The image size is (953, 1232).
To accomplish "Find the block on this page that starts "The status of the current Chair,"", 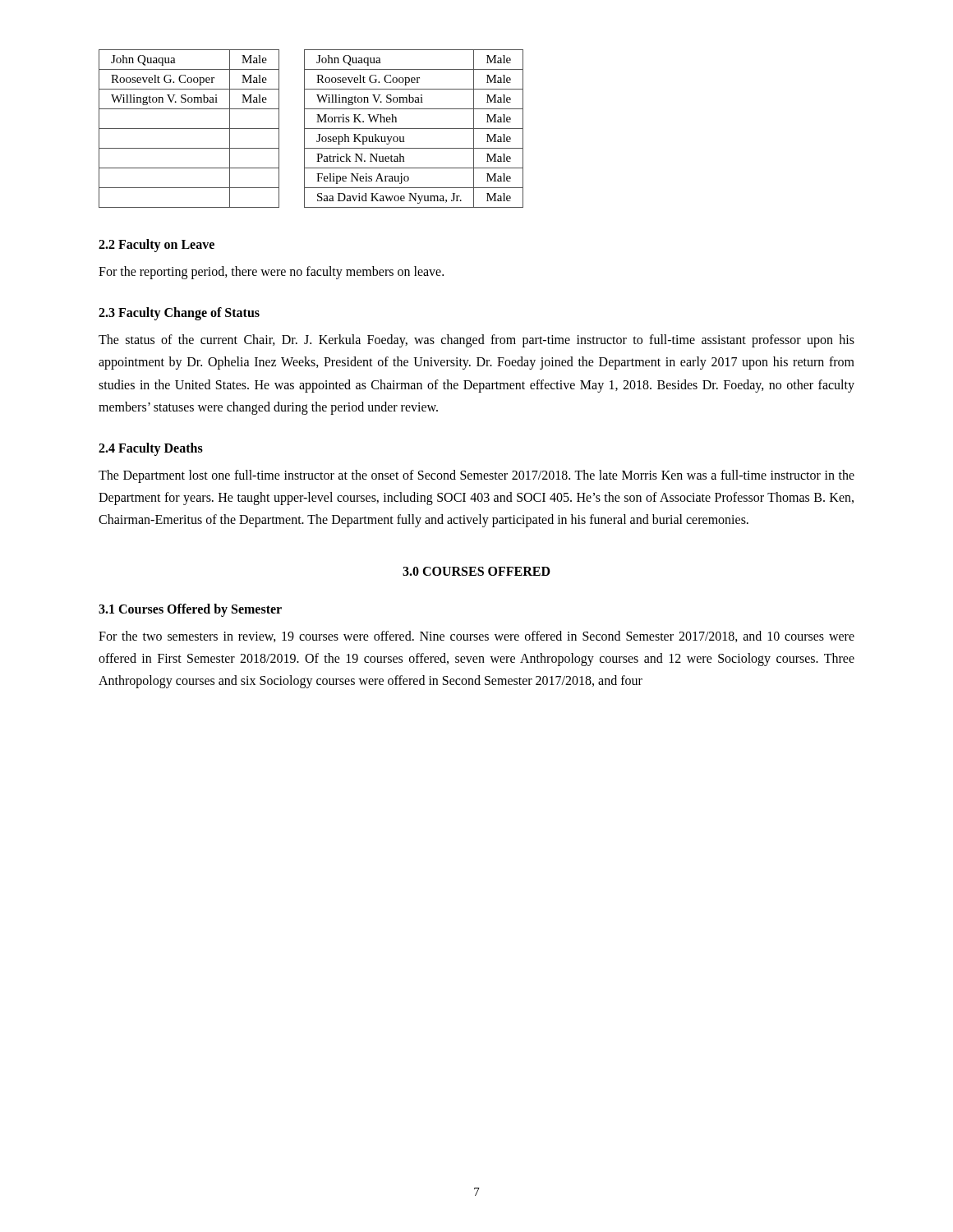I will tap(476, 373).
